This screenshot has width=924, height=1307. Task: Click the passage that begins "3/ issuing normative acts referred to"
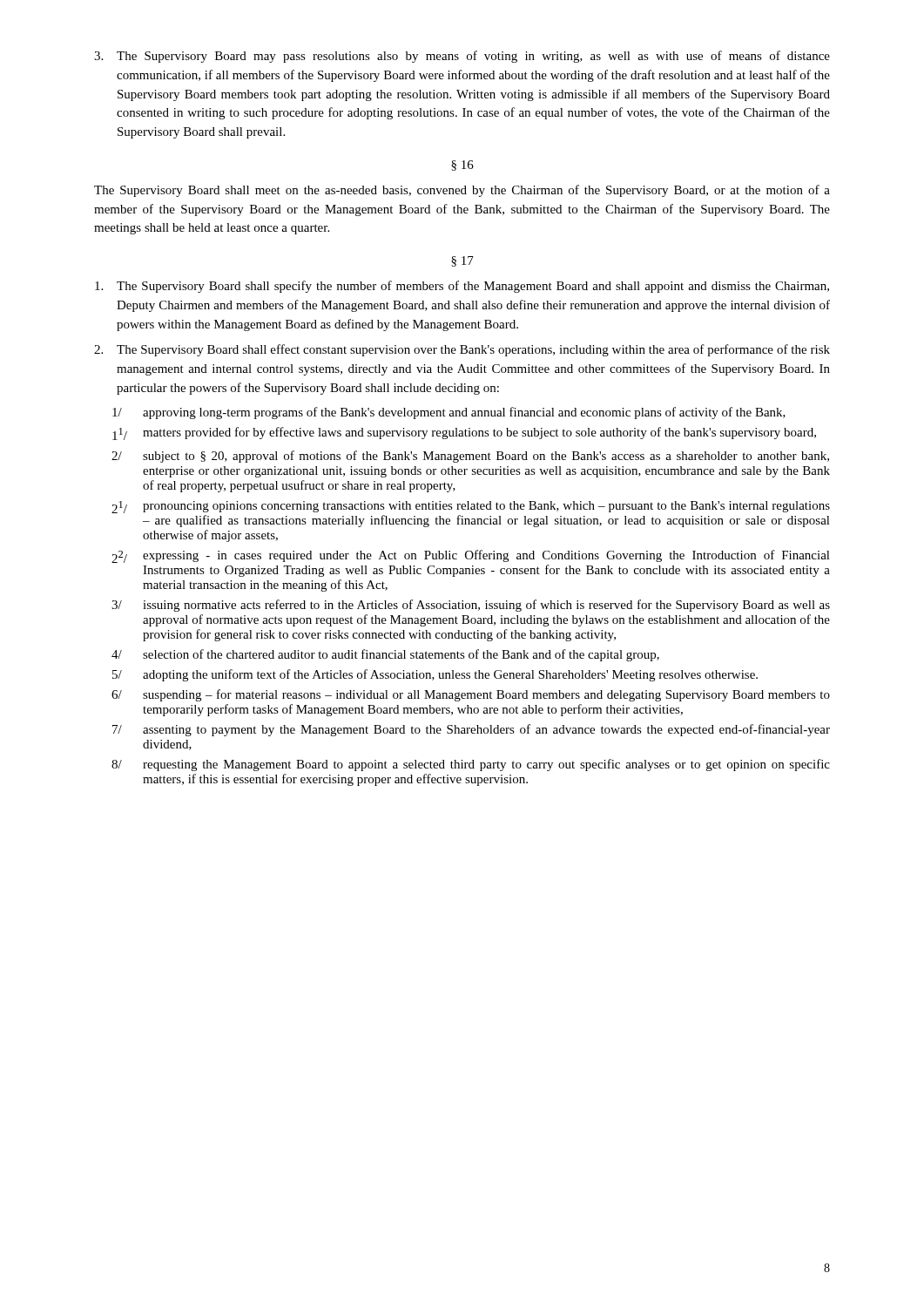(471, 620)
